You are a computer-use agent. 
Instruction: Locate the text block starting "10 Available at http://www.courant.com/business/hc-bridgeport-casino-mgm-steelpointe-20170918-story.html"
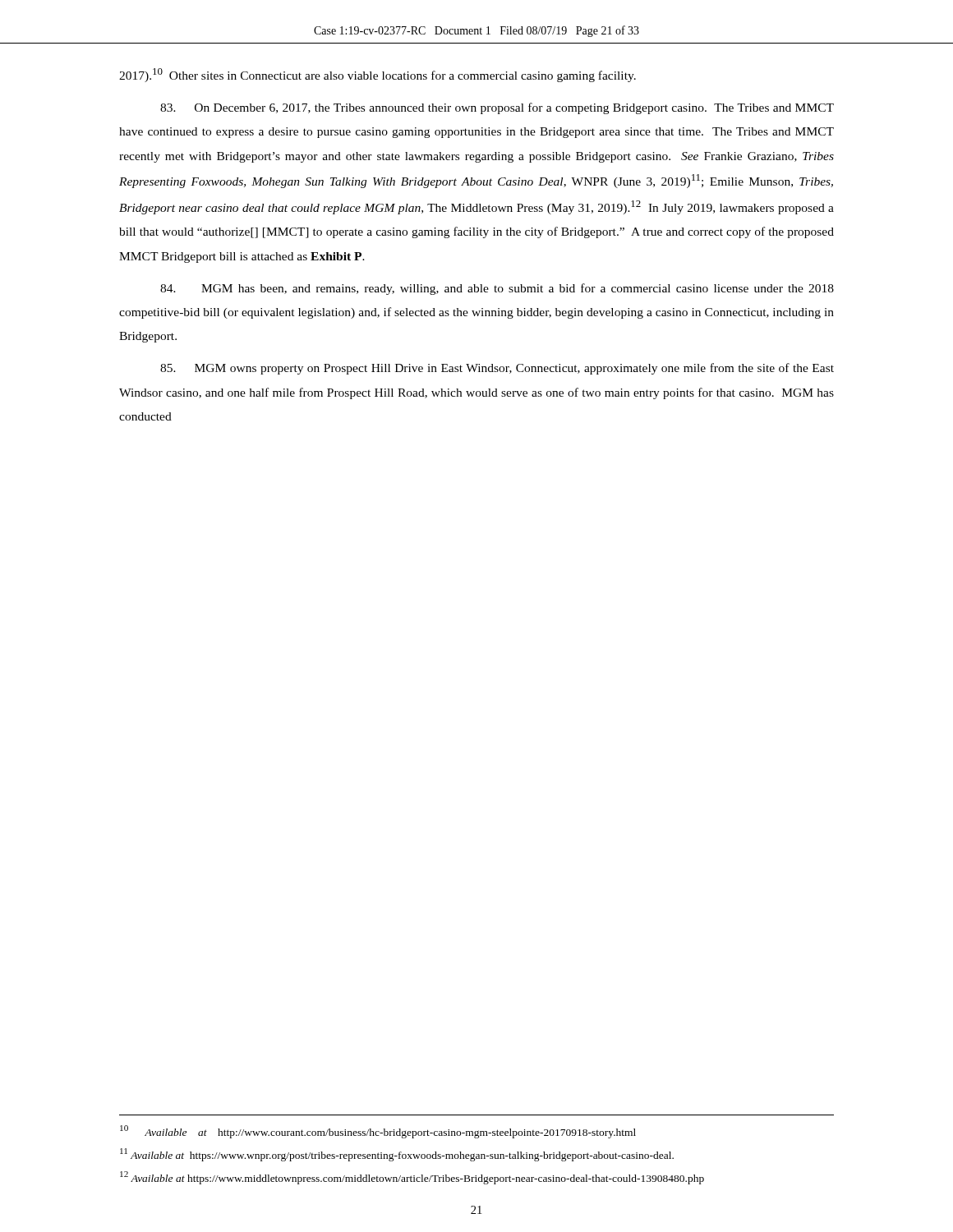point(378,1130)
